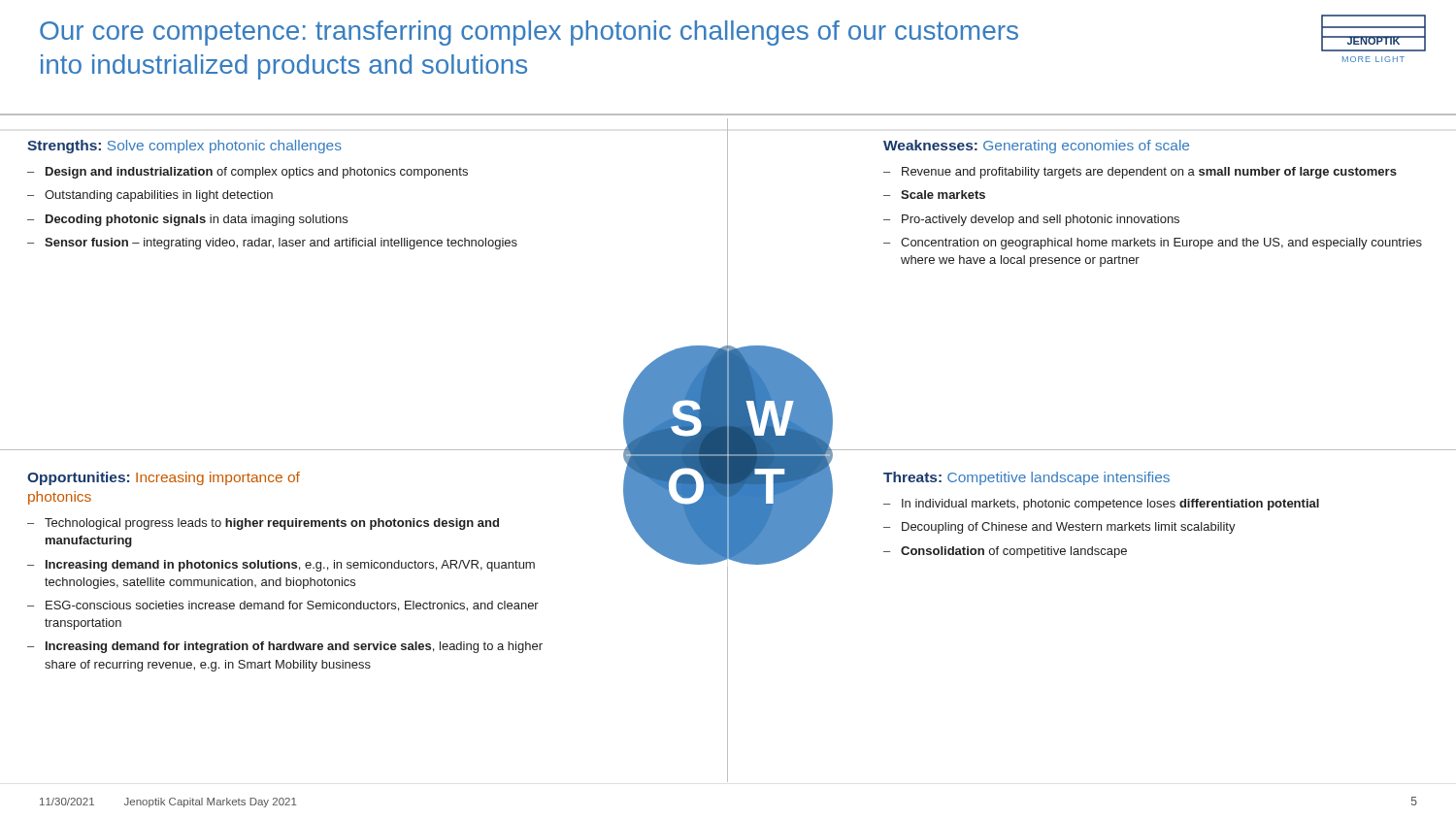1456x819 pixels.
Task: Select the passage starting "Consolidation of competitive landscape"
Action: (1014, 550)
